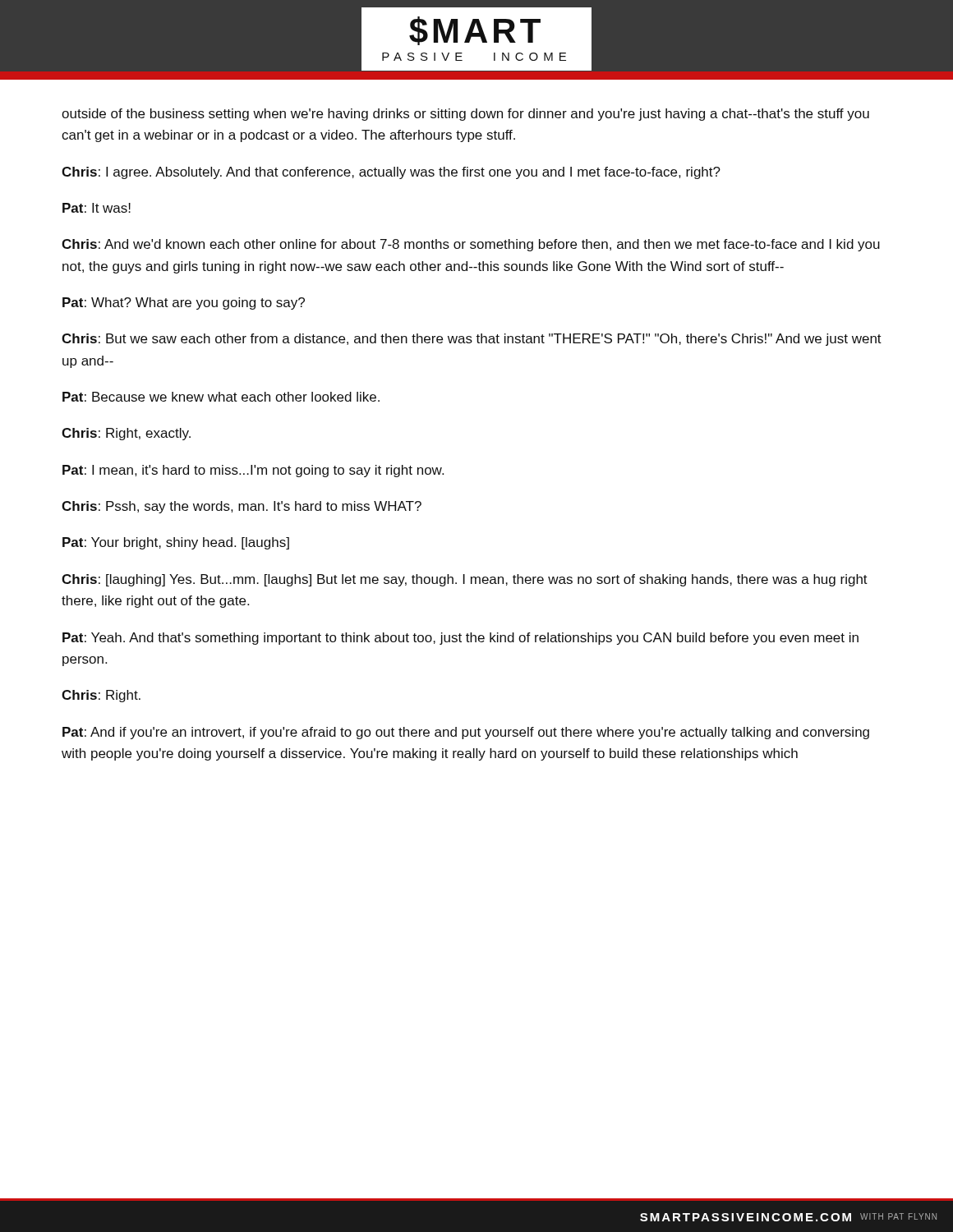Select the text block that says "Chris: Pssh, say the words, man."
Viewport: 953px width, 1232px height.
point(242,506)
